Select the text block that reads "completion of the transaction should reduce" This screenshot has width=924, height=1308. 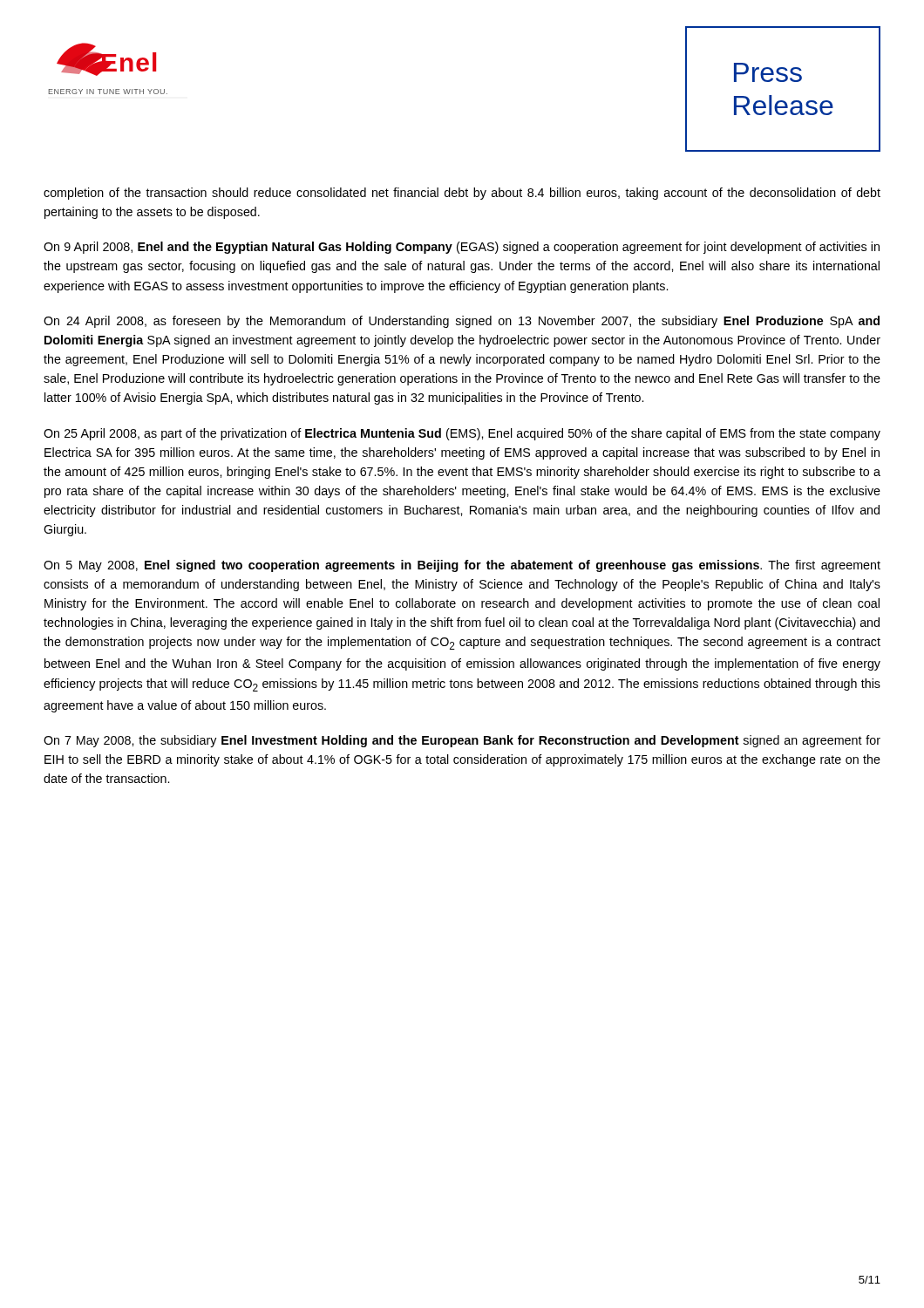[x=462, y=202]
